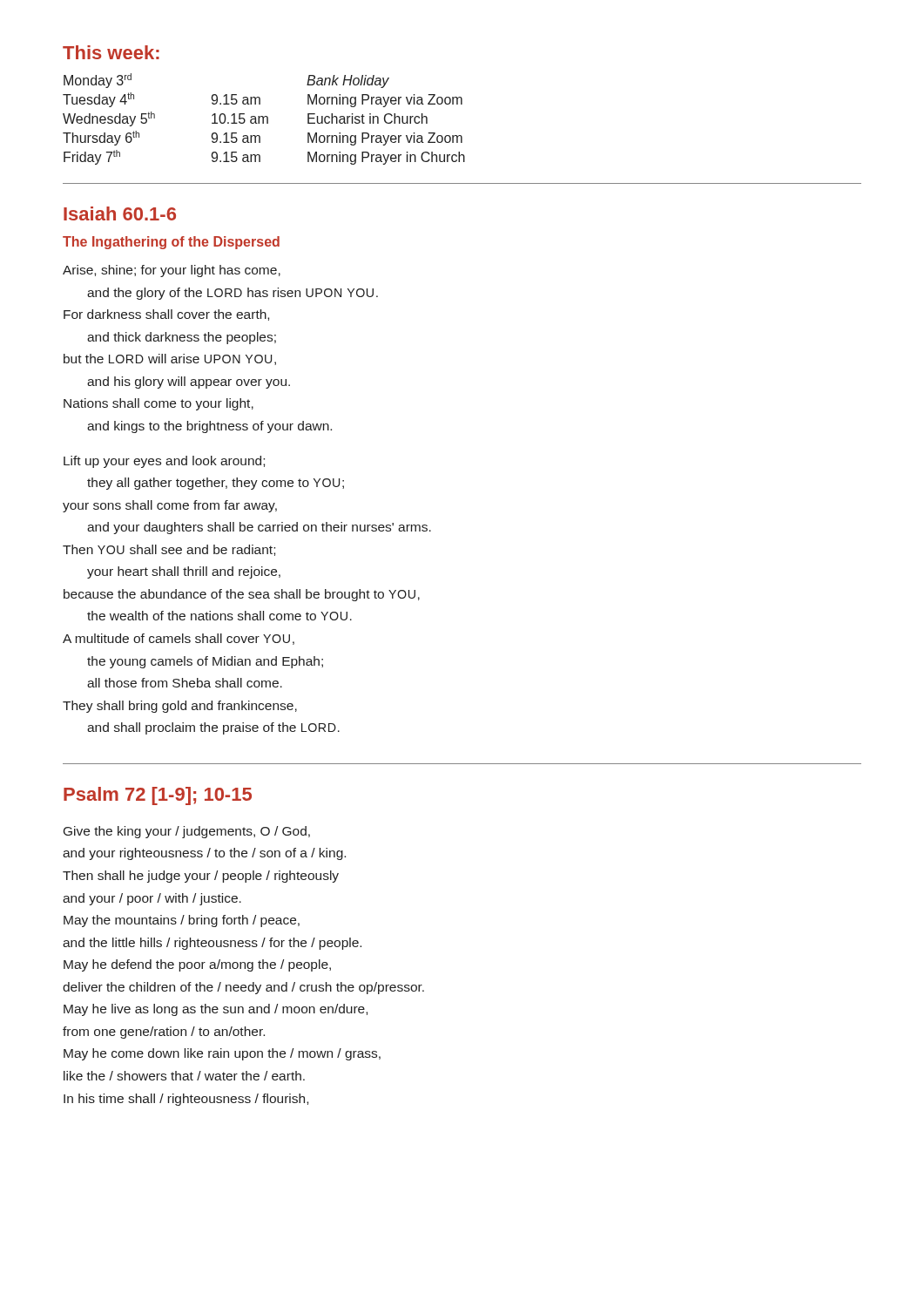
Task: Find "Isaiah 60.1-6" on this page
Action: click(120, 214)
